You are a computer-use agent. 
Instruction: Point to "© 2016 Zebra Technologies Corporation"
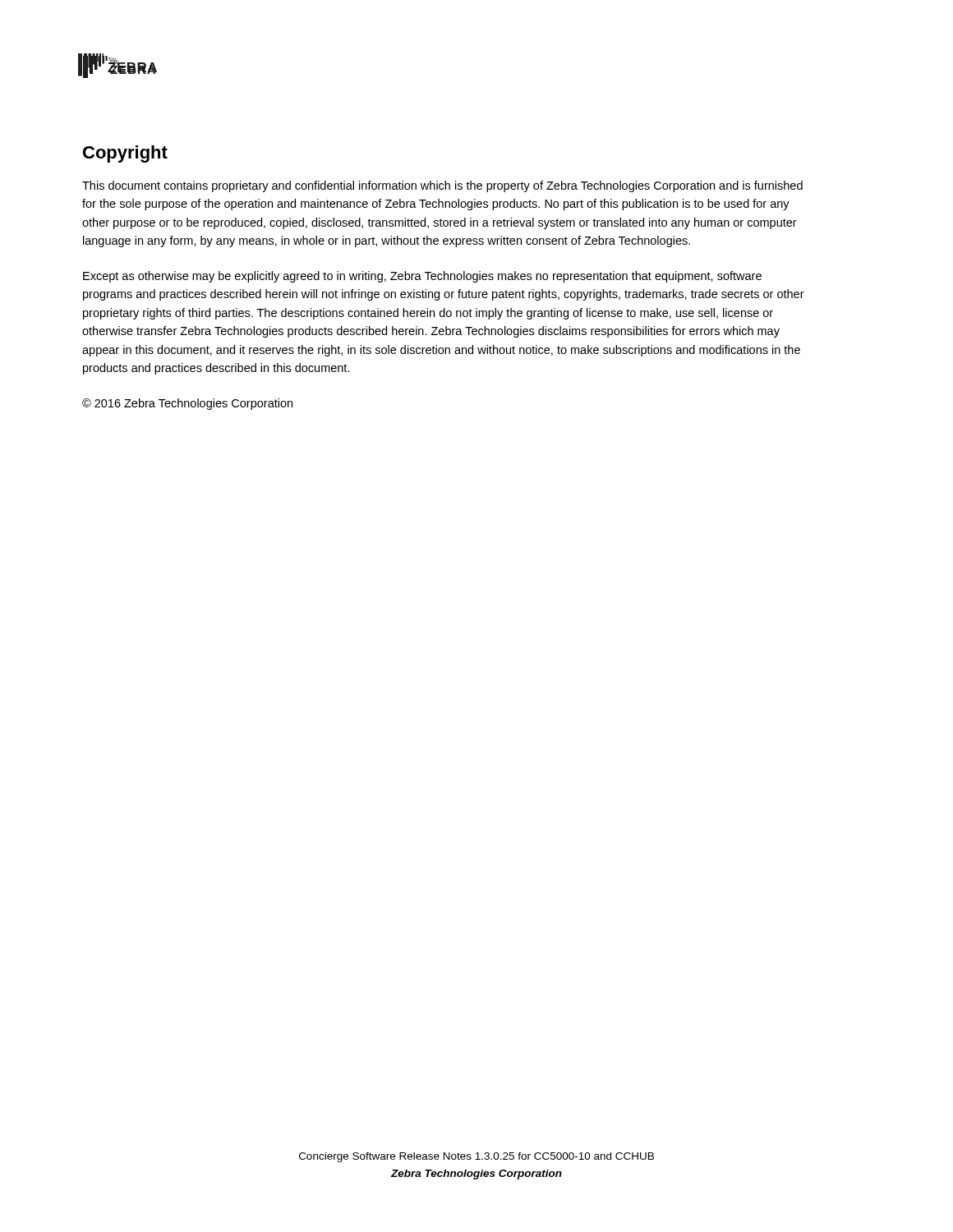coord(188,403)
